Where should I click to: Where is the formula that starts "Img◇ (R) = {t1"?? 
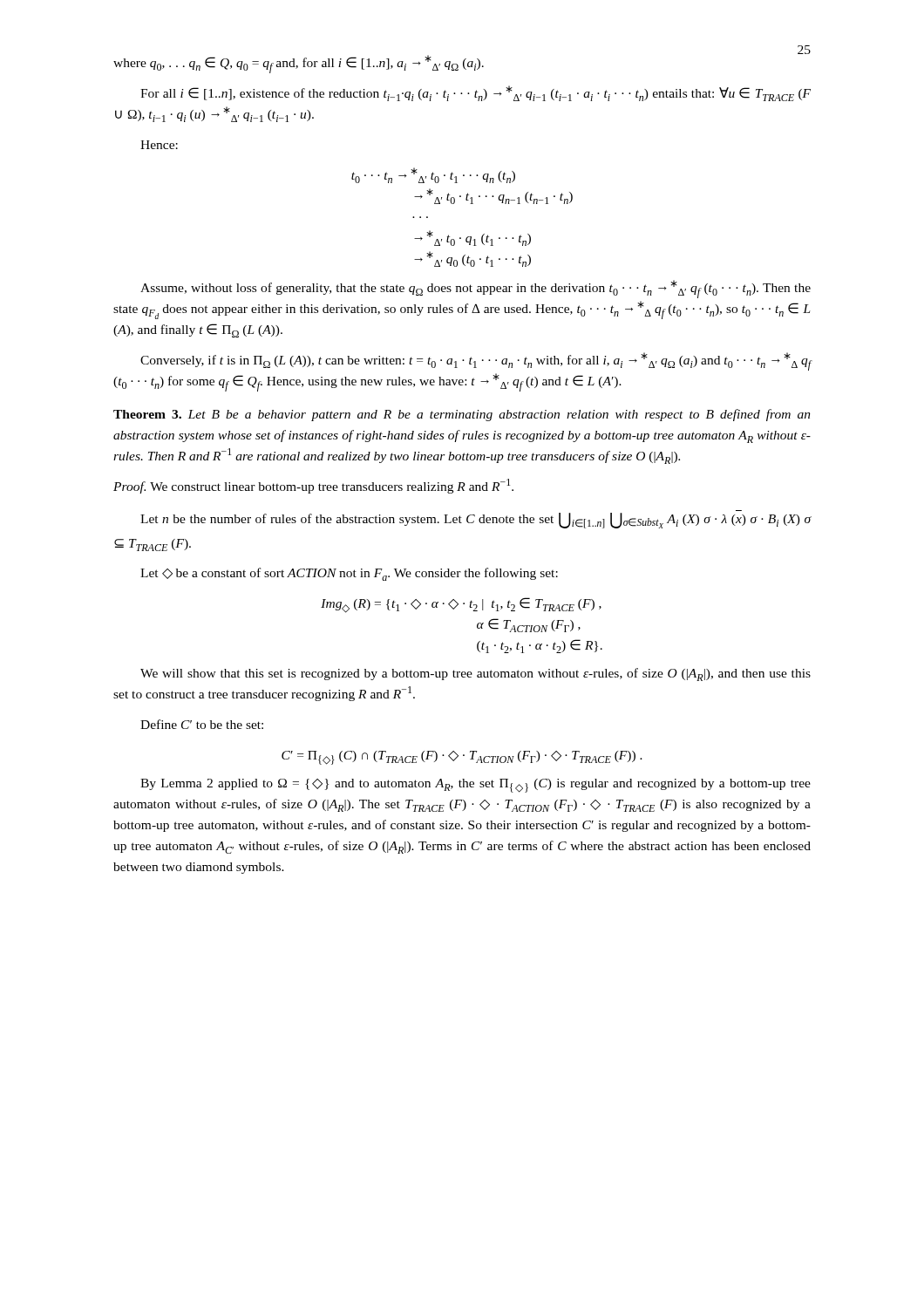461,605
